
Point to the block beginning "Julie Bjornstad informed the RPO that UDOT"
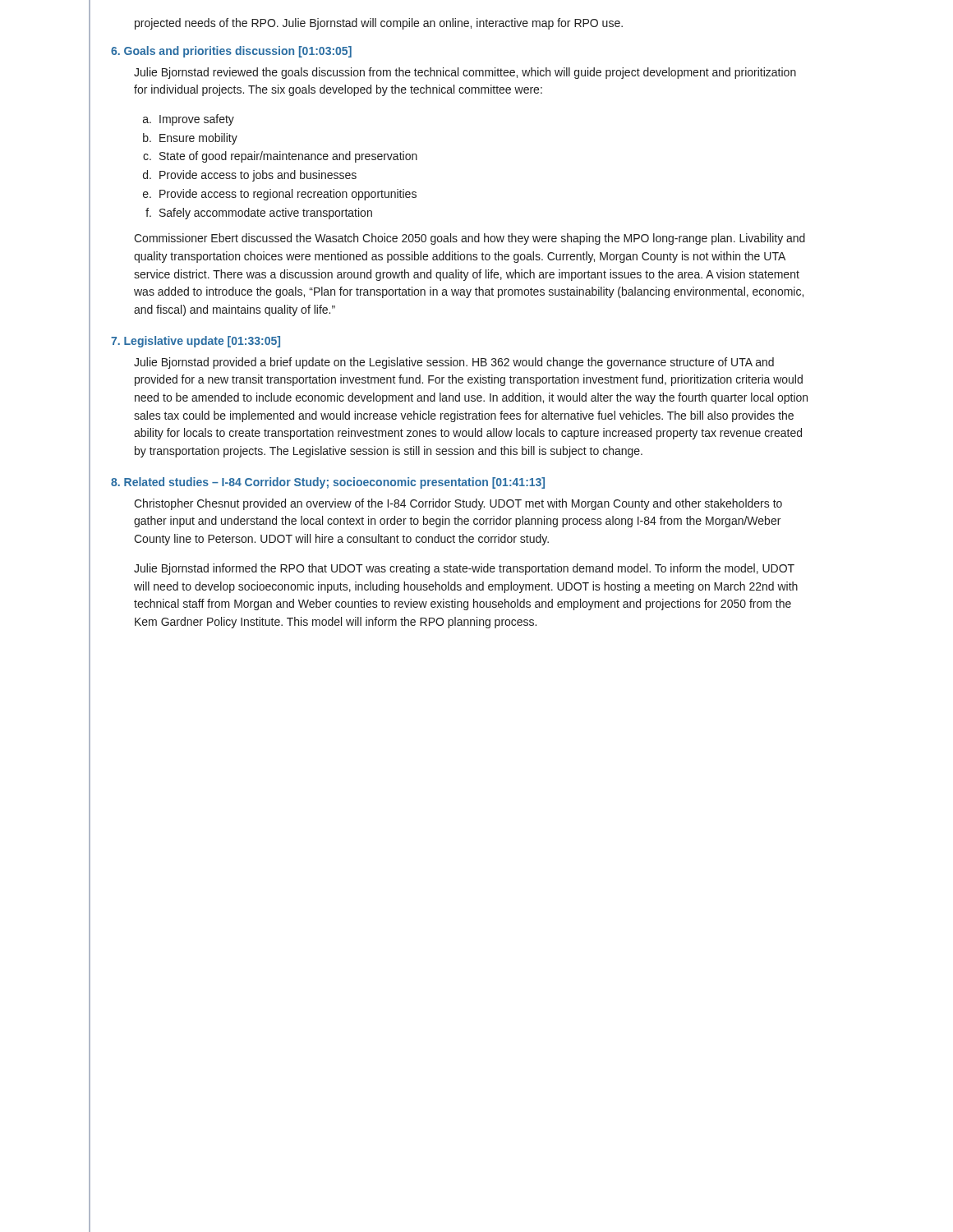(x=466, y=595)
